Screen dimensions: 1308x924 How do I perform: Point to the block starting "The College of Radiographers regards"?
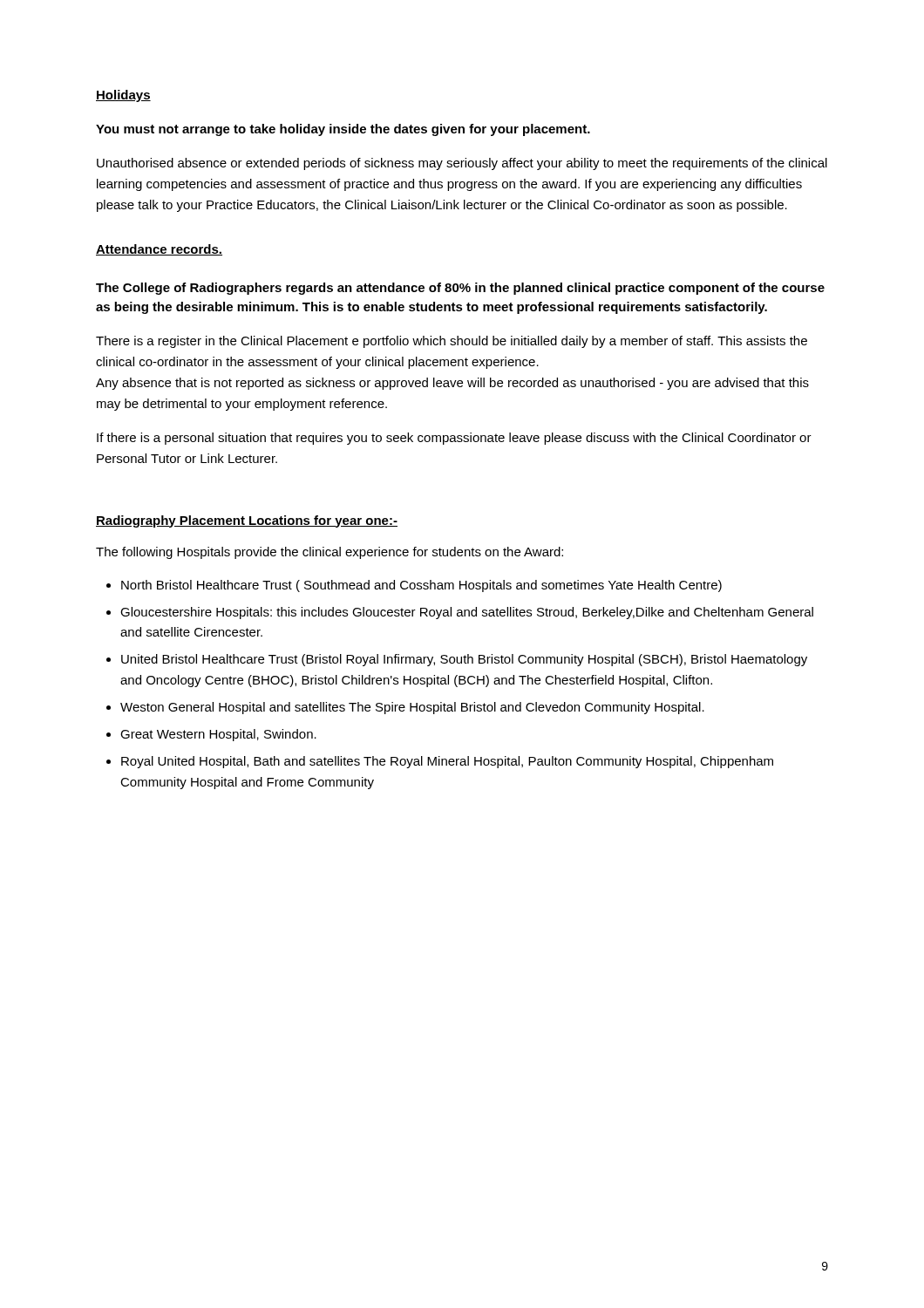[462, 297]
